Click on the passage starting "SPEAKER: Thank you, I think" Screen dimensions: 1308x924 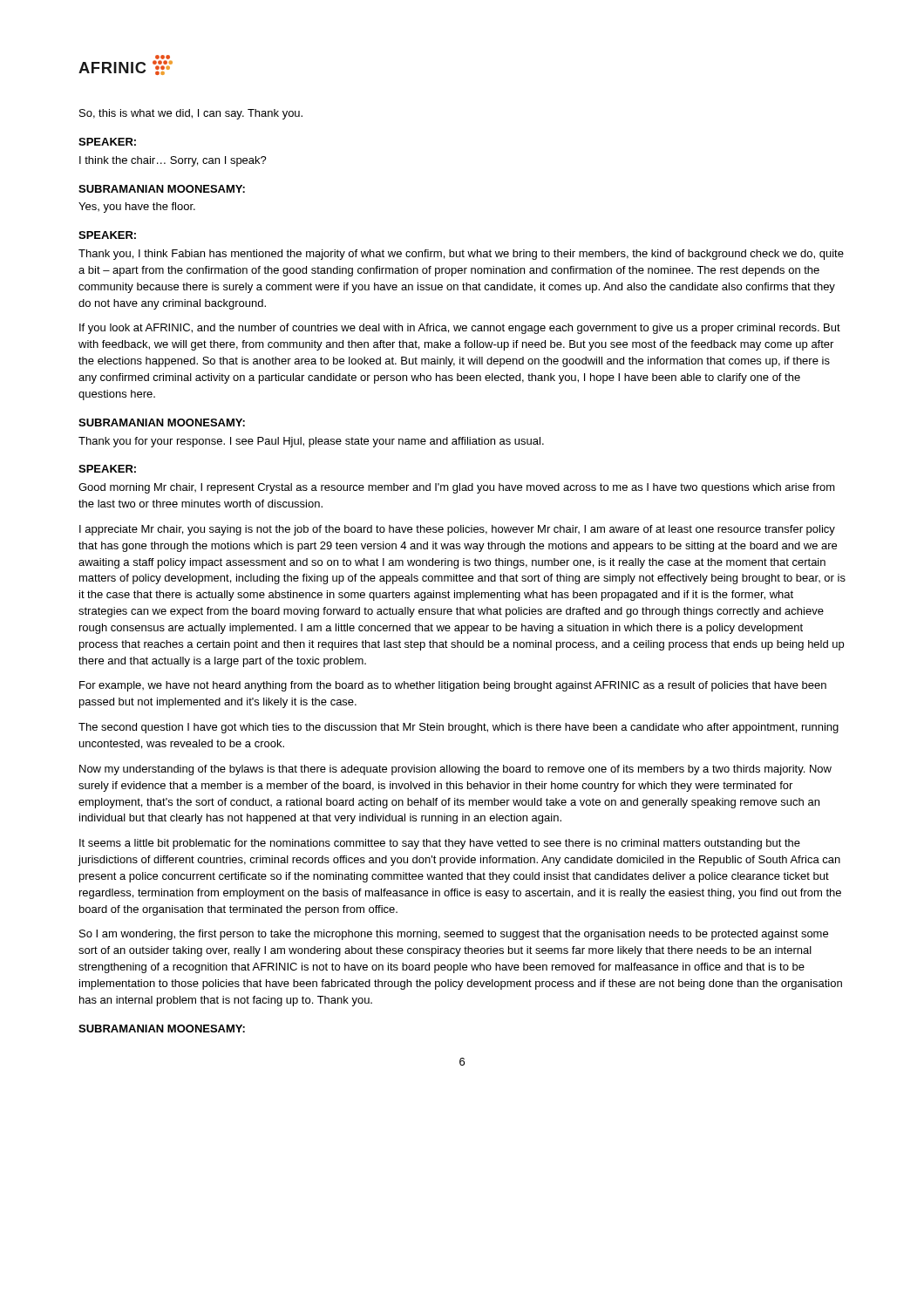point(462,315)
